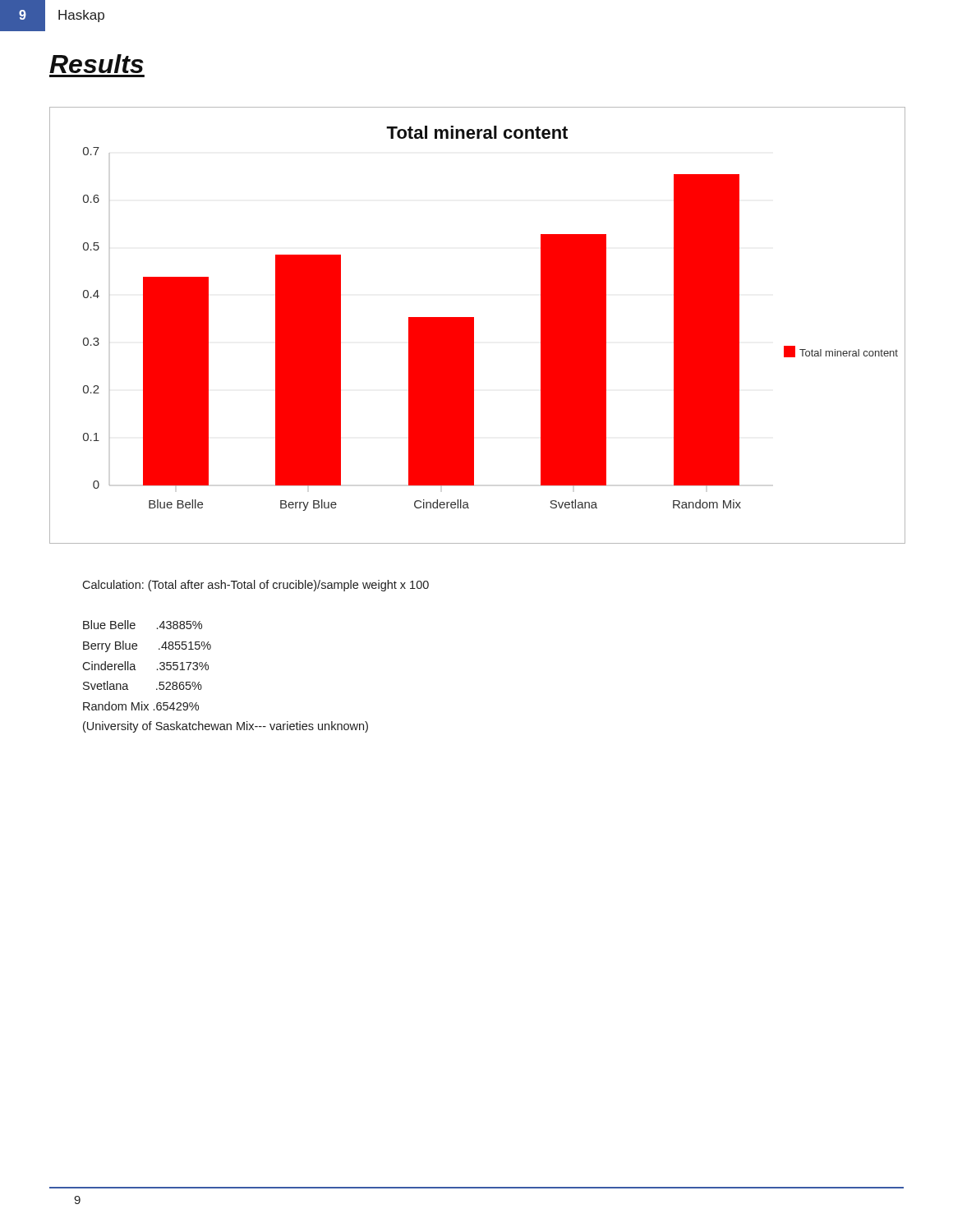The width and height of the screenshot is (953, 1232).
Task: Click on the block starting "Calculation: (Total after ash-Total of crucible)/sample weight"
Action: click(x=256, y=586)
